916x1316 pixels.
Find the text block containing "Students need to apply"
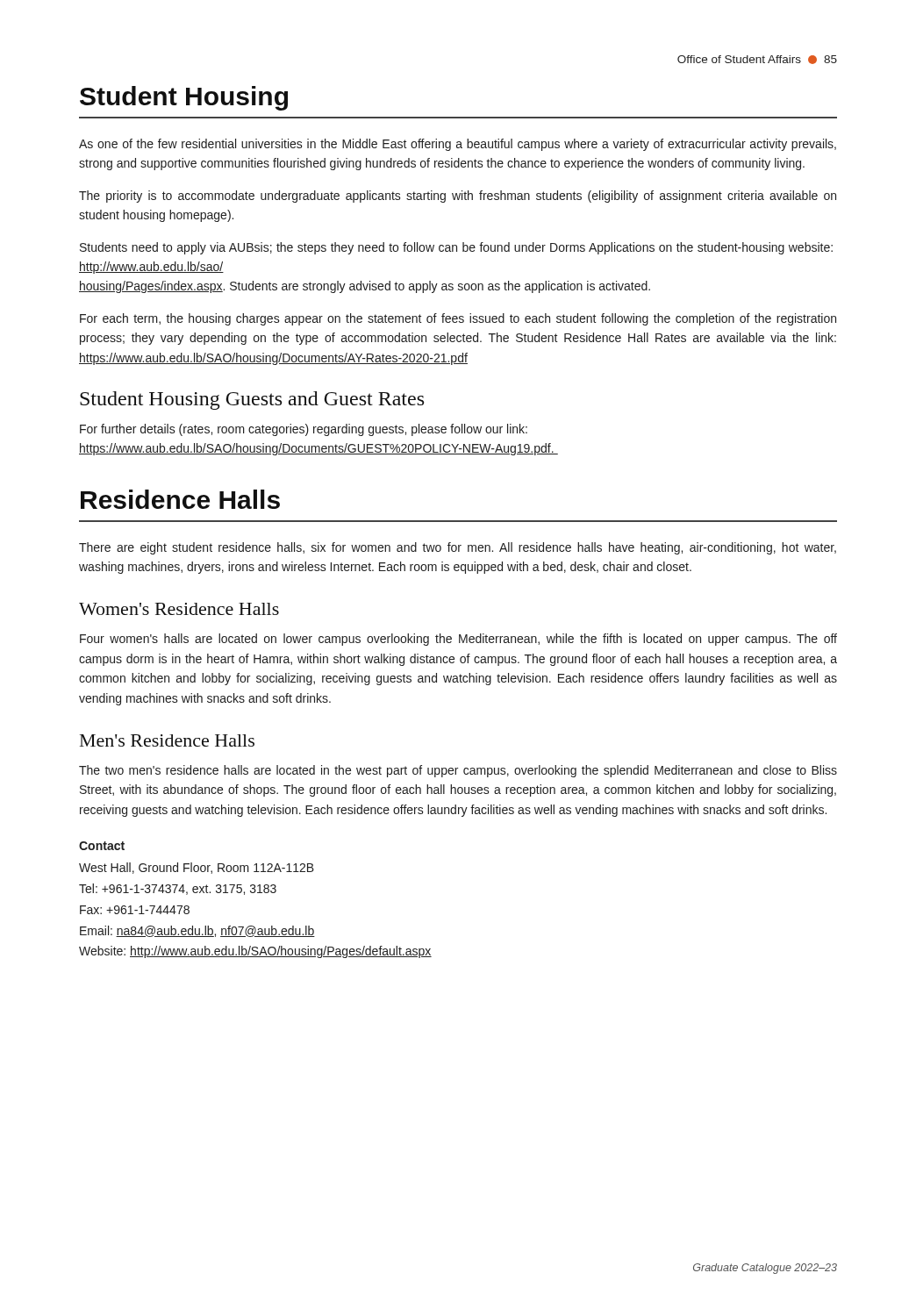(456, 248)
